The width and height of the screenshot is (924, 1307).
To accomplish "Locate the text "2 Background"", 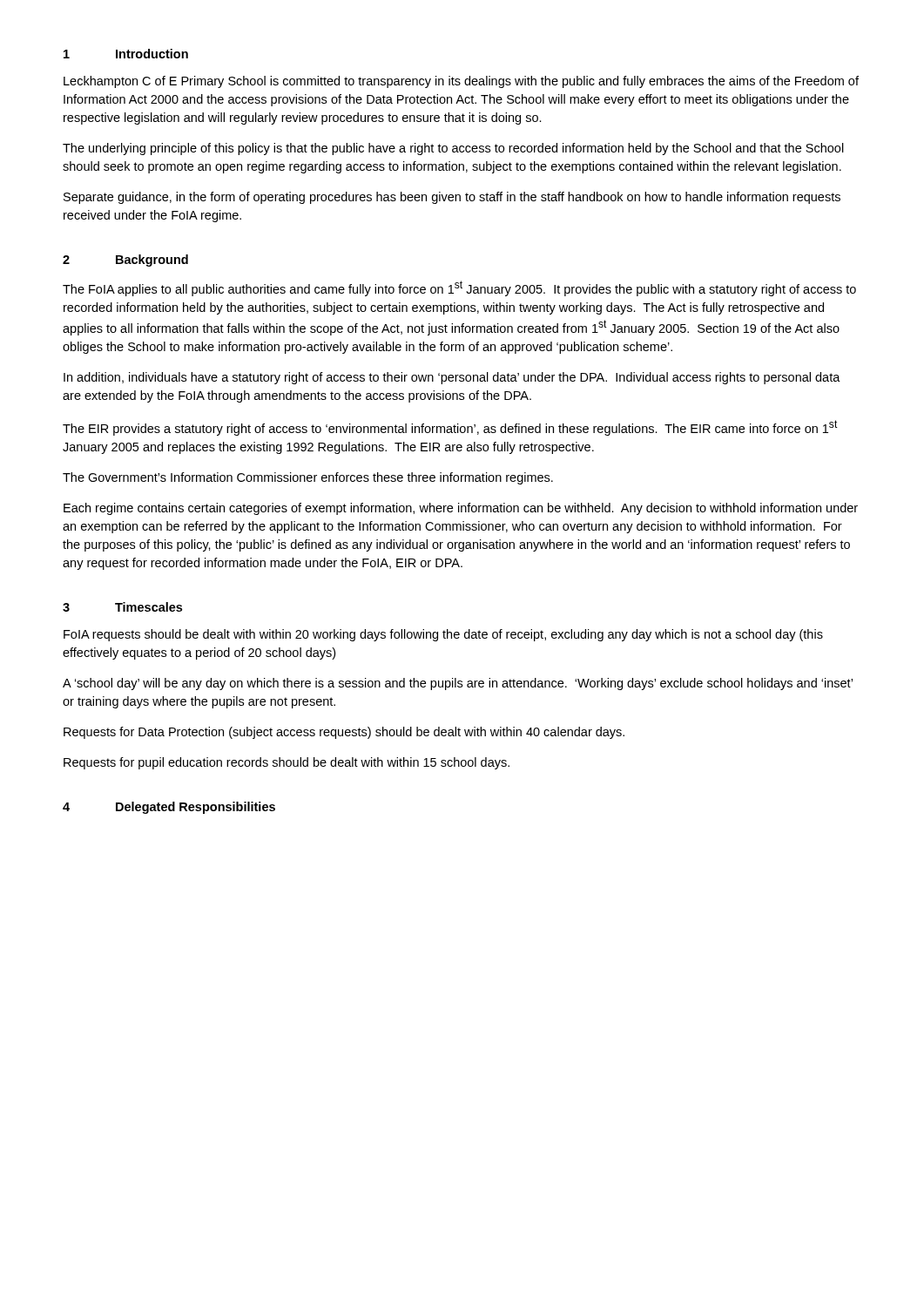I will (x=126, y=260).
